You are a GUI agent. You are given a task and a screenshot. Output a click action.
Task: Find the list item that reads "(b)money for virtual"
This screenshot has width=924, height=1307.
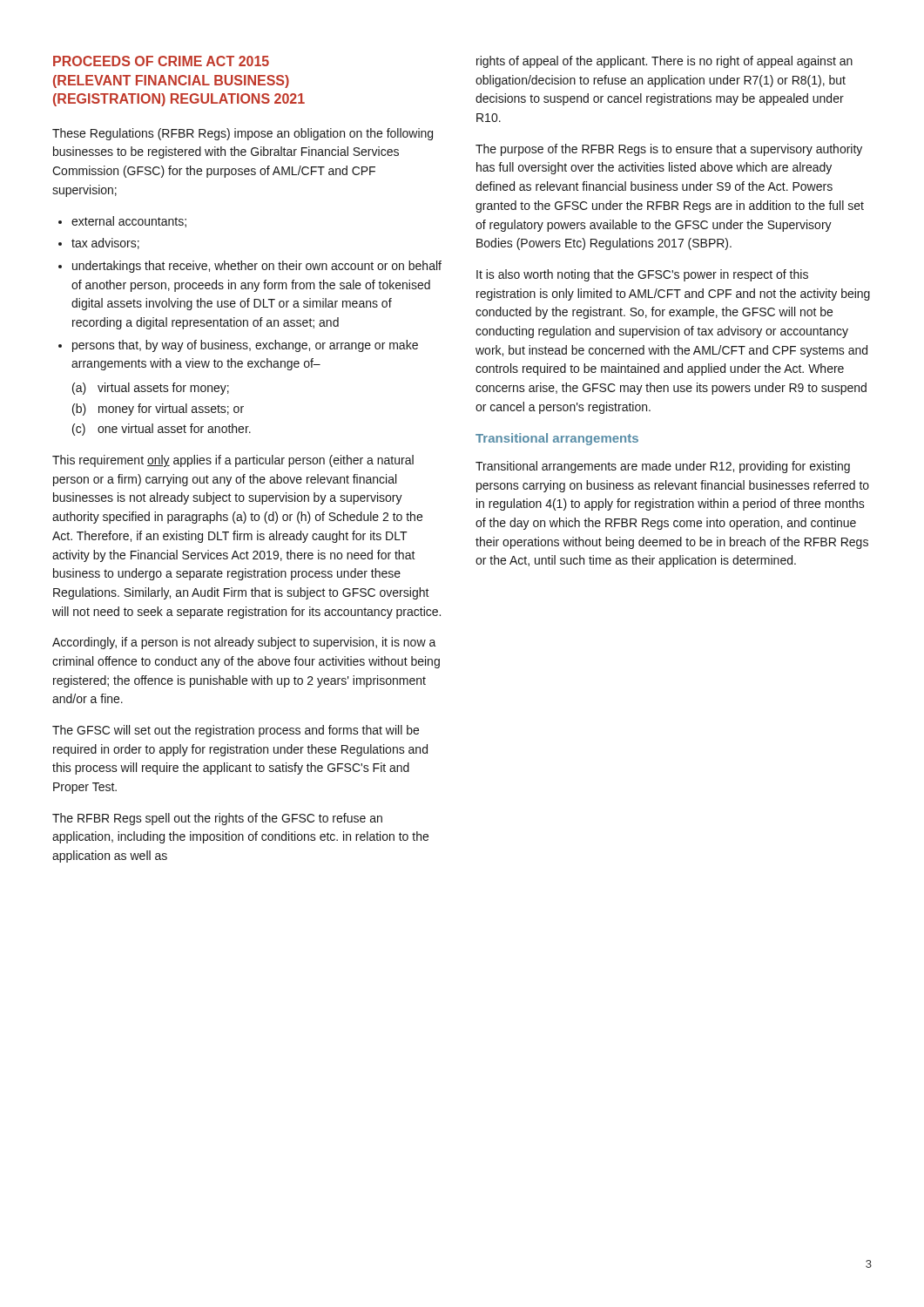tap(158, 409)
